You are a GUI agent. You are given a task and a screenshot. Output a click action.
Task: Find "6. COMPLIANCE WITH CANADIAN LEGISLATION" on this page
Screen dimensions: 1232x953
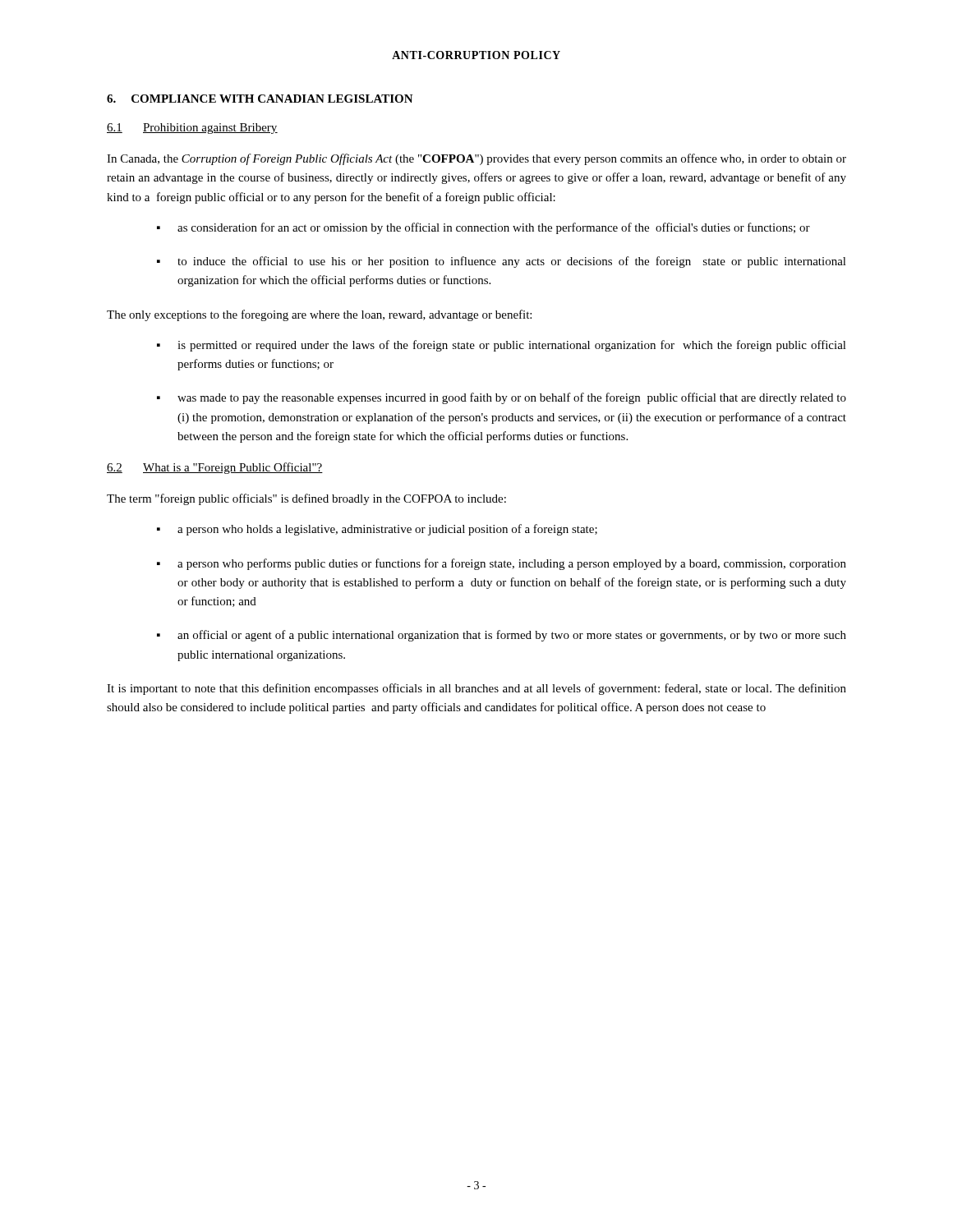point(260,99)
